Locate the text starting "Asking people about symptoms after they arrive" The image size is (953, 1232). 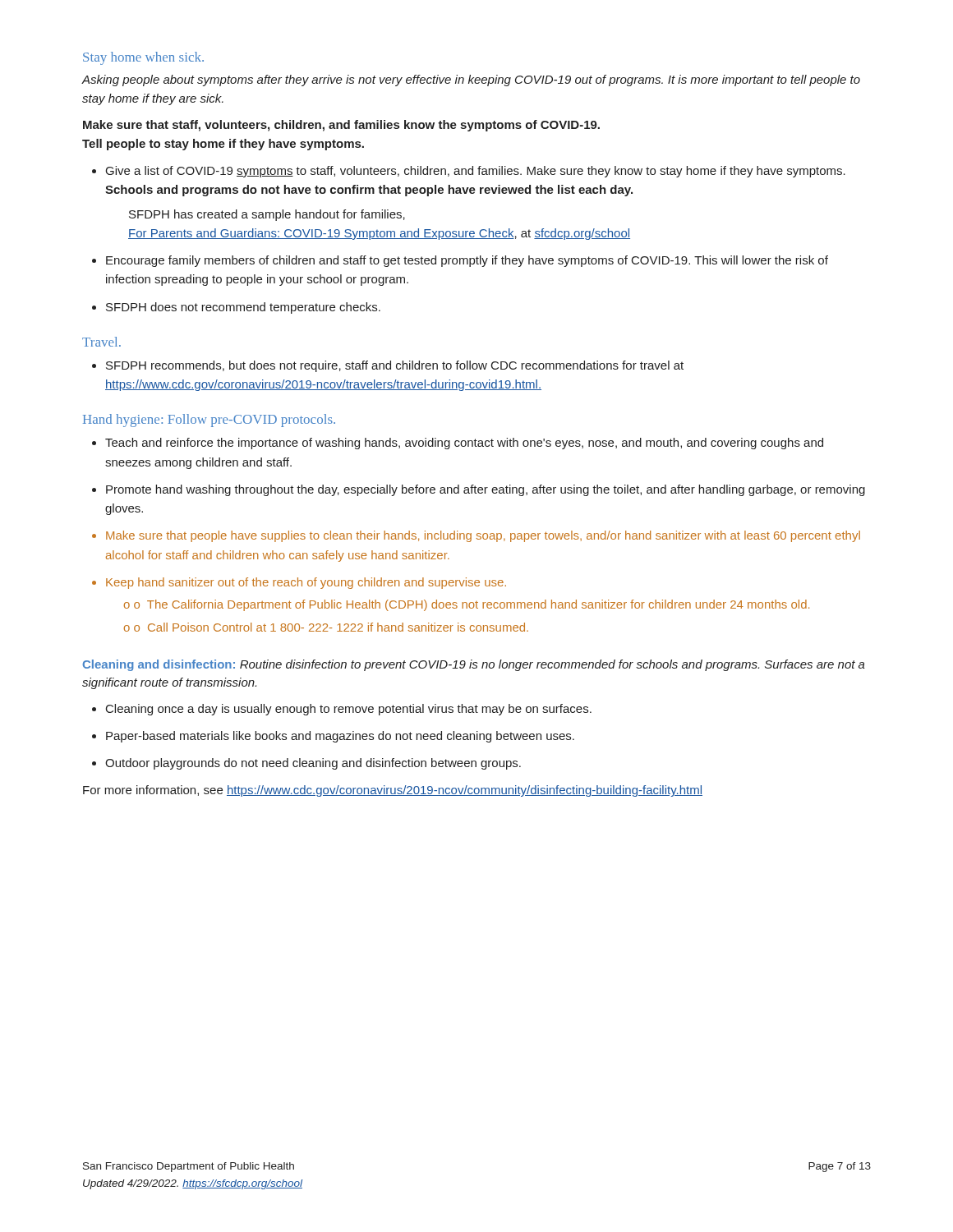[x=476, y=89]
